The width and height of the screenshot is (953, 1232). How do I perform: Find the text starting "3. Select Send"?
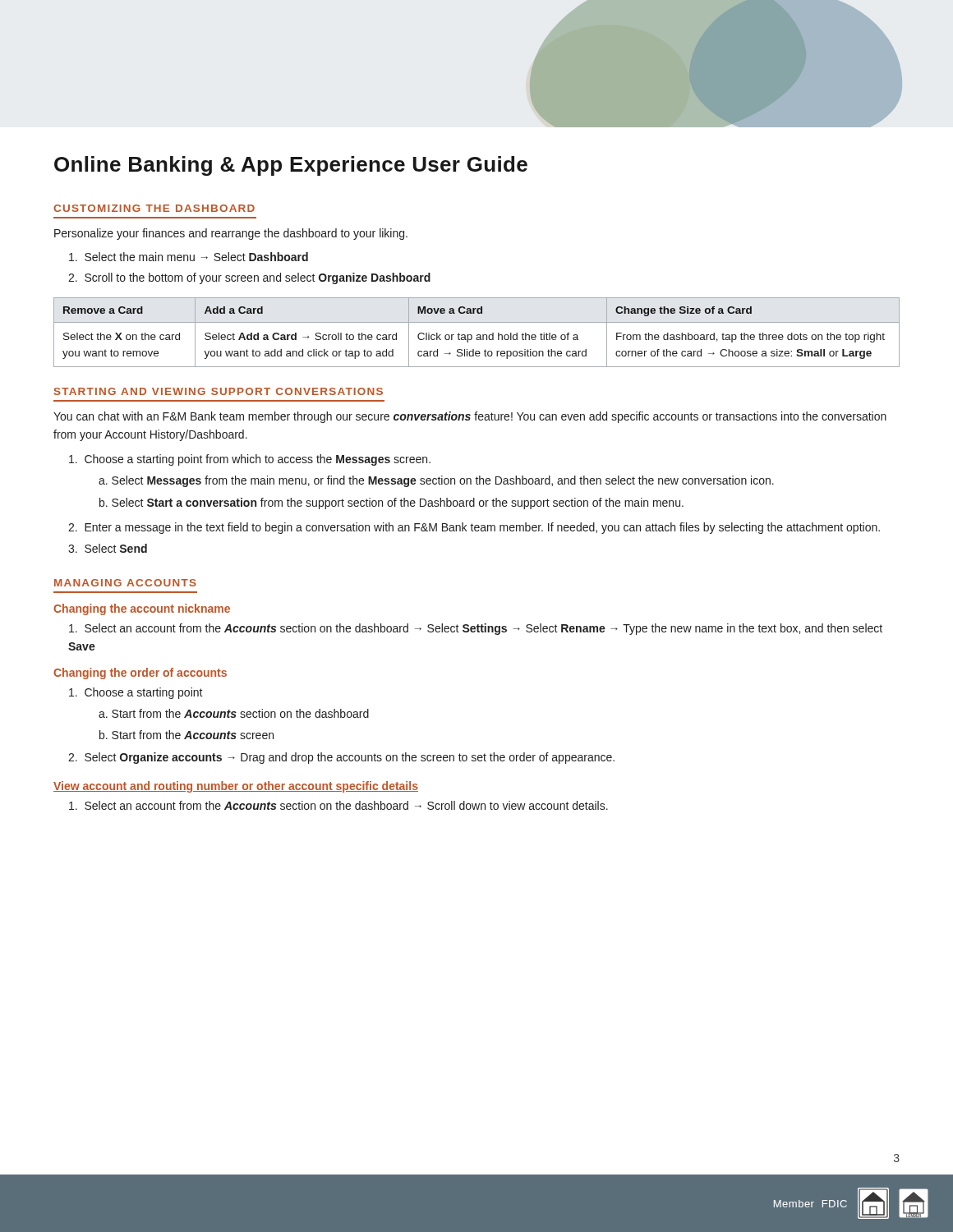108,549
